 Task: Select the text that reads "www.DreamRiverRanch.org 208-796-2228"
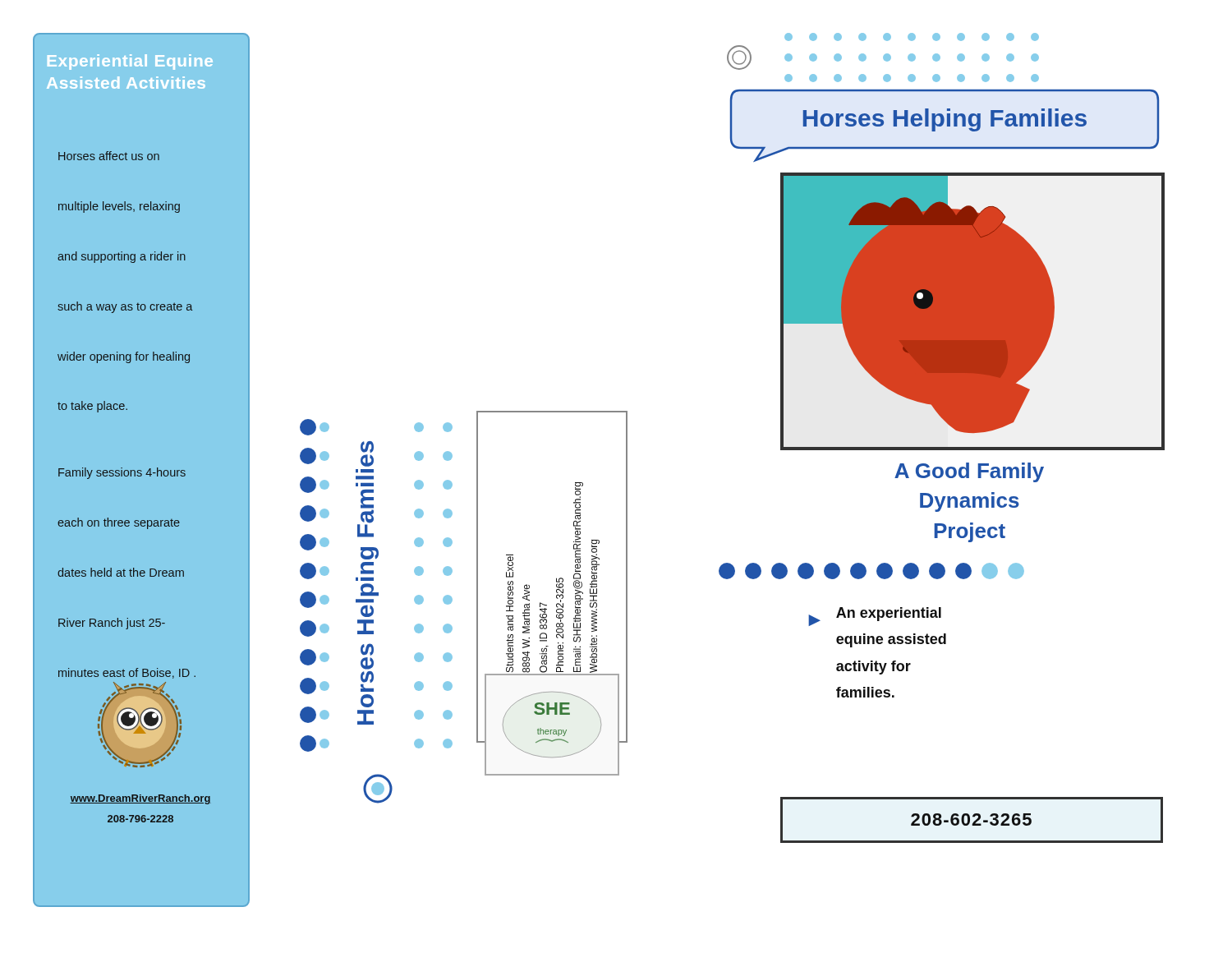[140, 808]
